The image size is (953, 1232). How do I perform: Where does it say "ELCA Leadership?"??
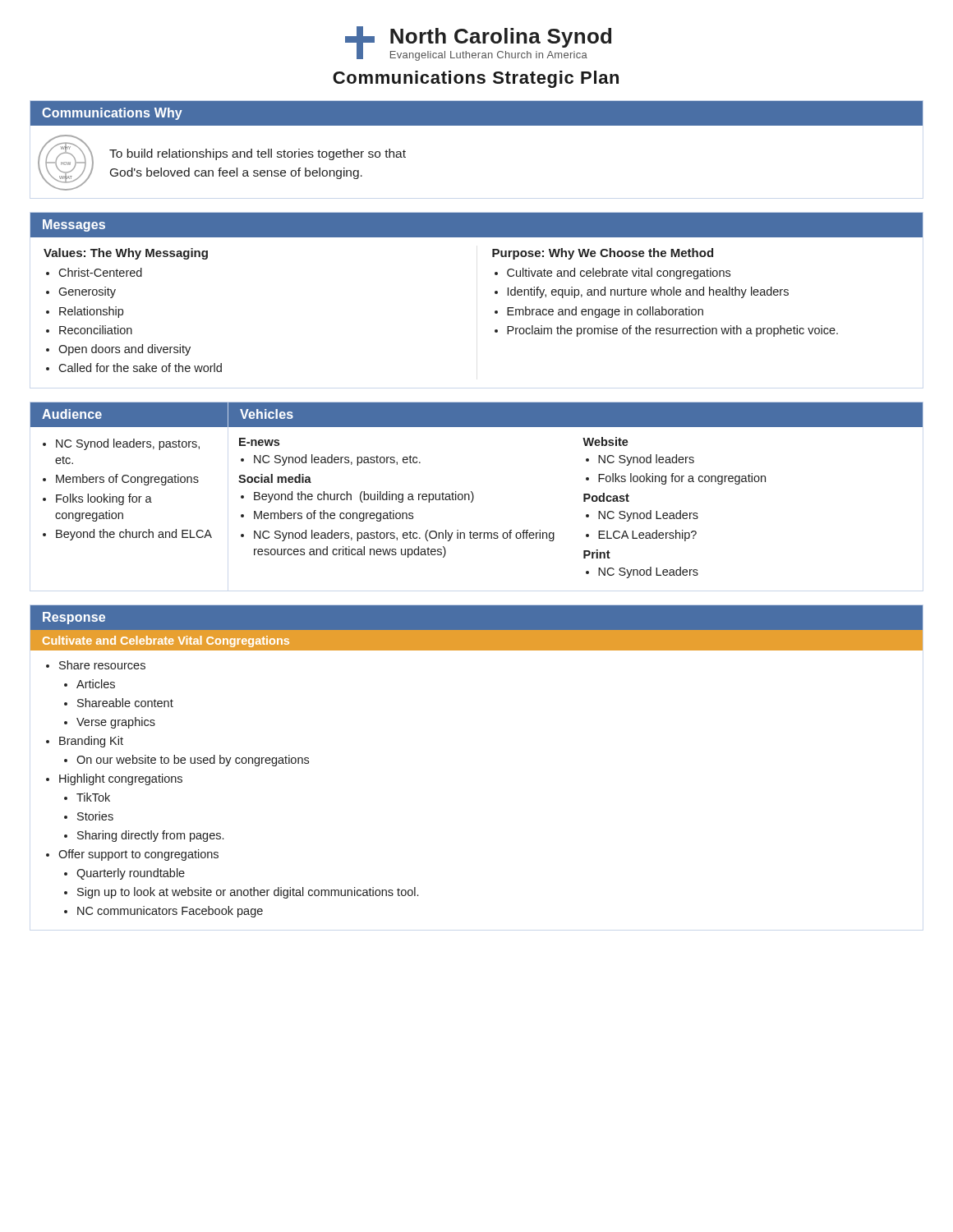[647, 534]
